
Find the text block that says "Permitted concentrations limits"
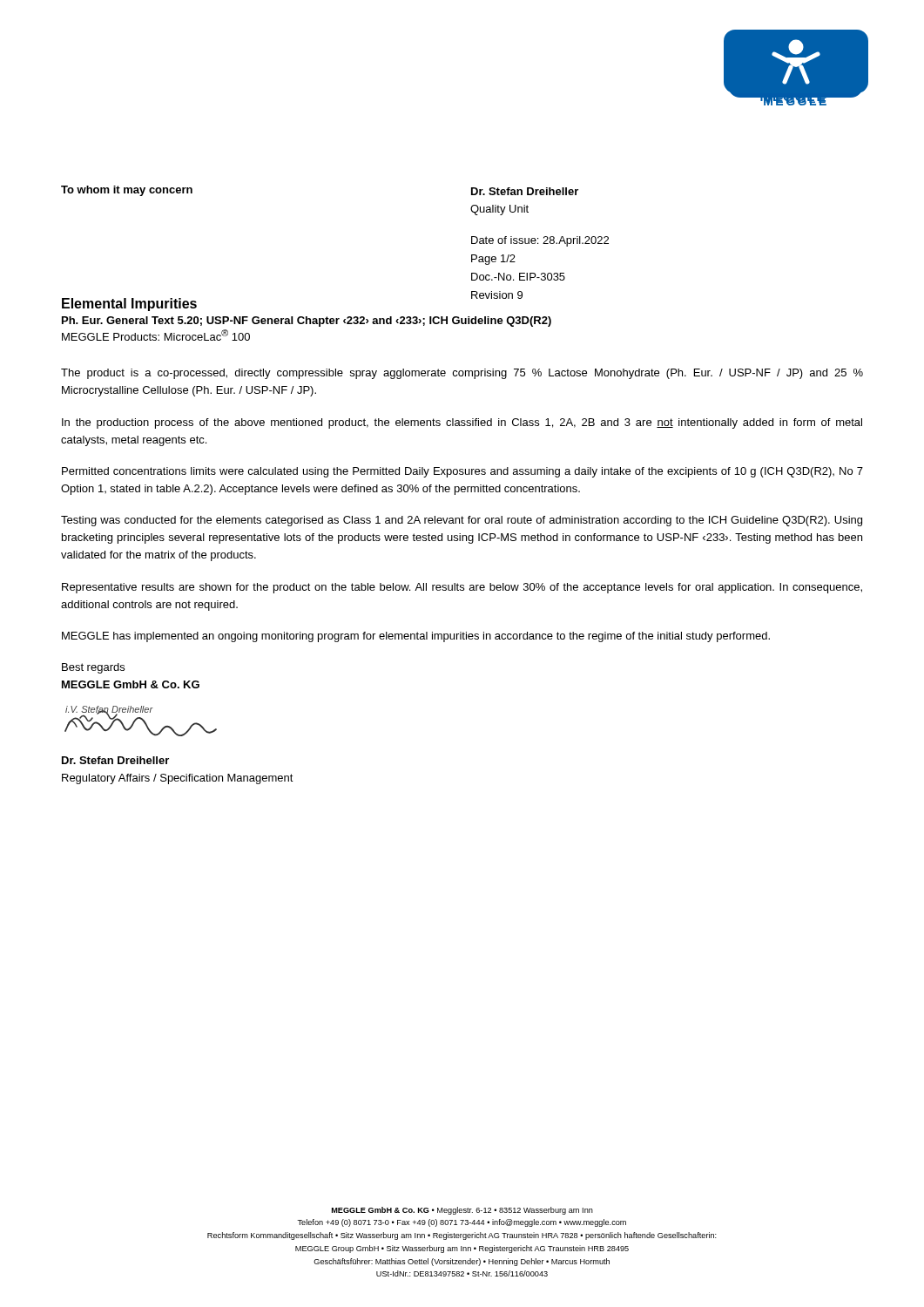pyautogui.click(x=462, y=480)
